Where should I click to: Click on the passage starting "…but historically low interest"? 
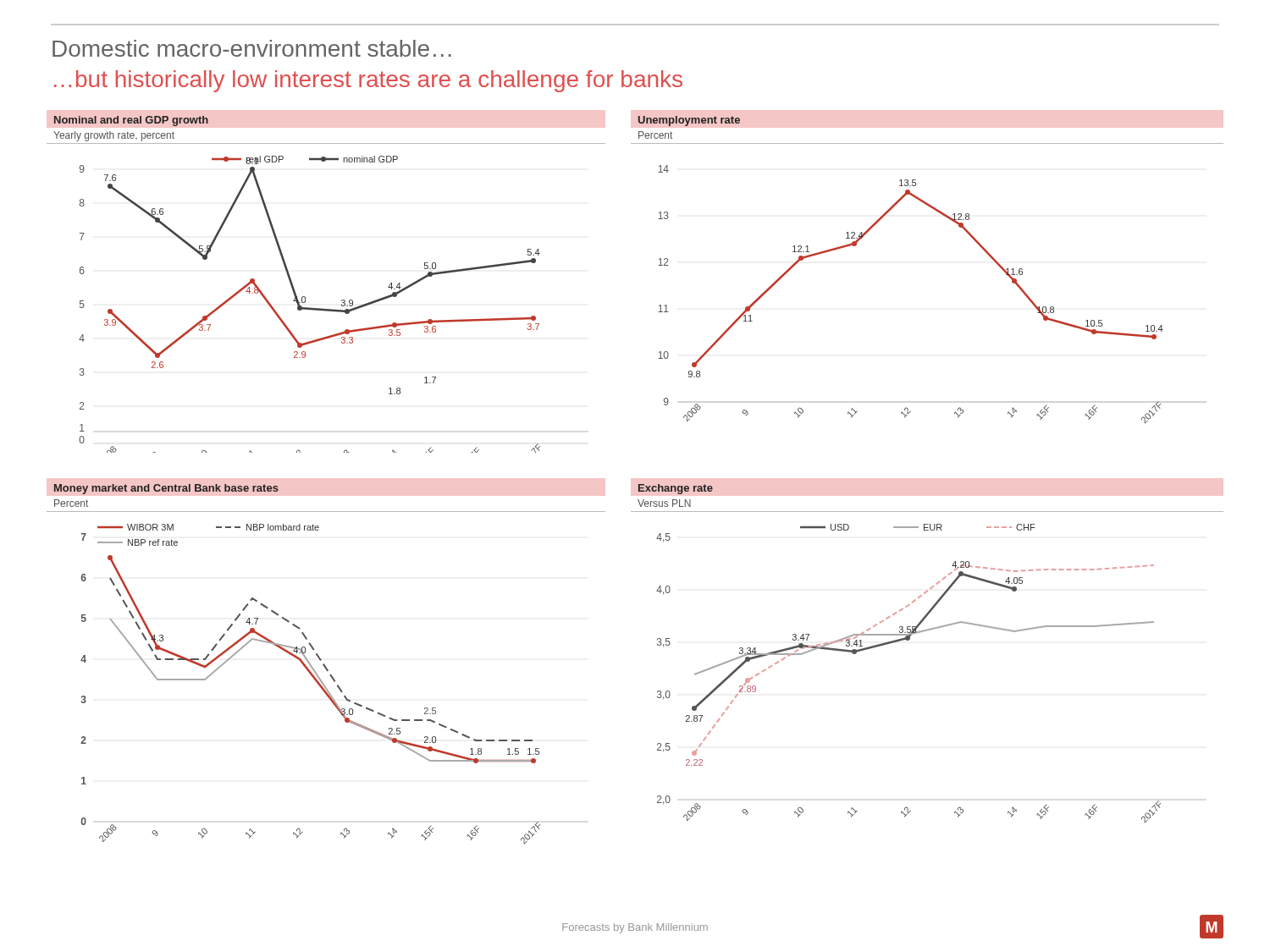point(367,79)
